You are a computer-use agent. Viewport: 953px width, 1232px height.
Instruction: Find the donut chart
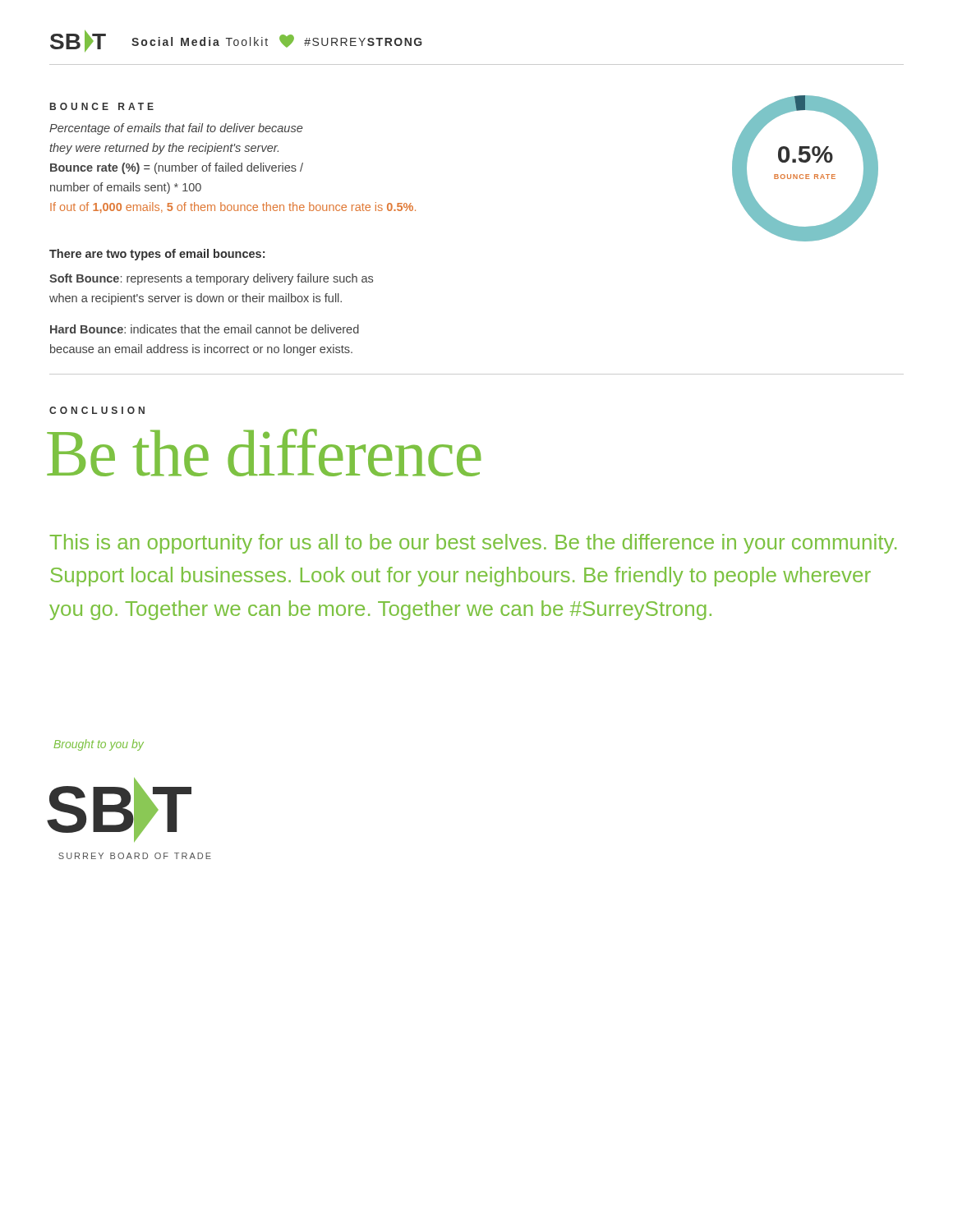(805, 168)
